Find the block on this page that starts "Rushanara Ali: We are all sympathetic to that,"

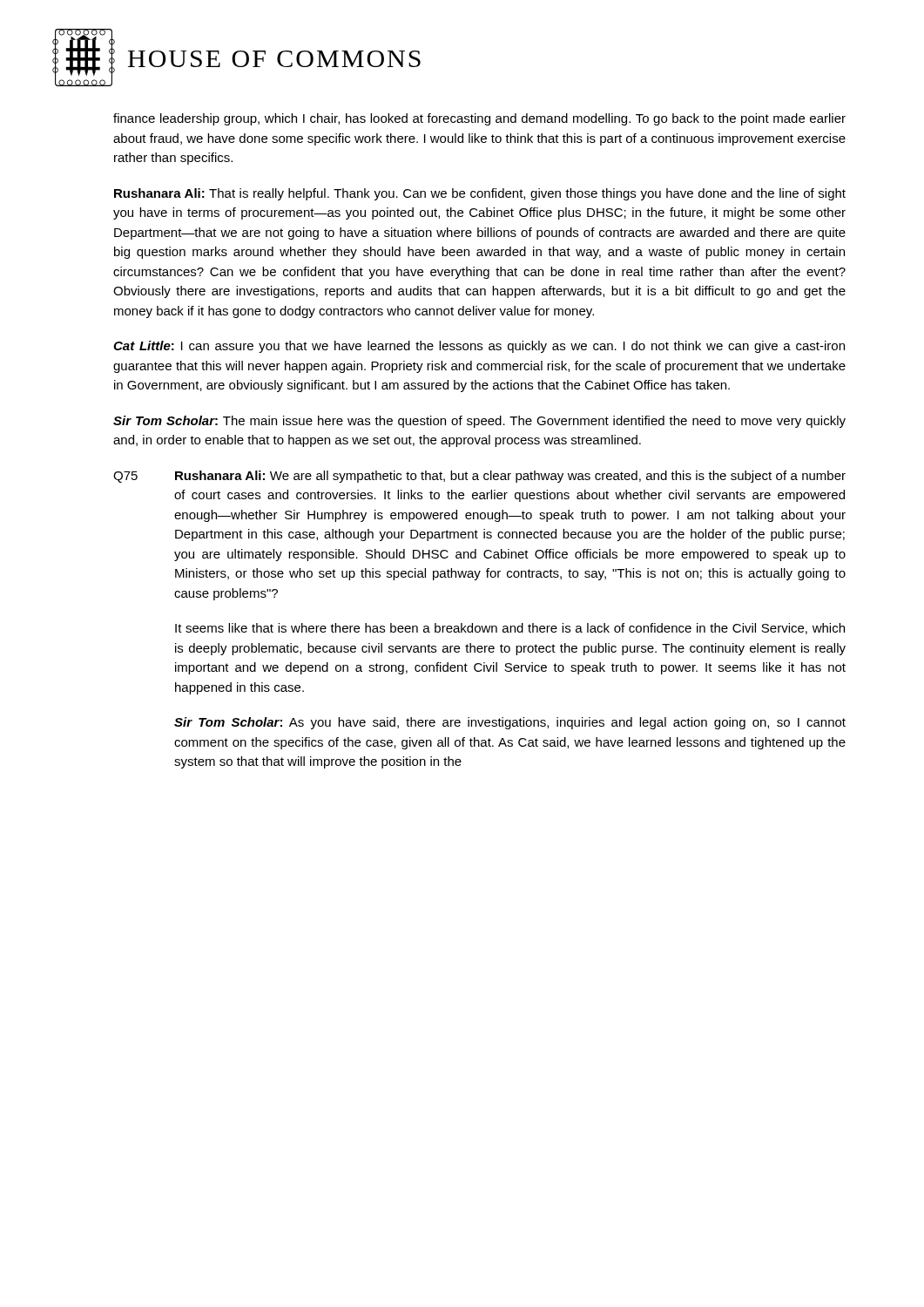510,534
